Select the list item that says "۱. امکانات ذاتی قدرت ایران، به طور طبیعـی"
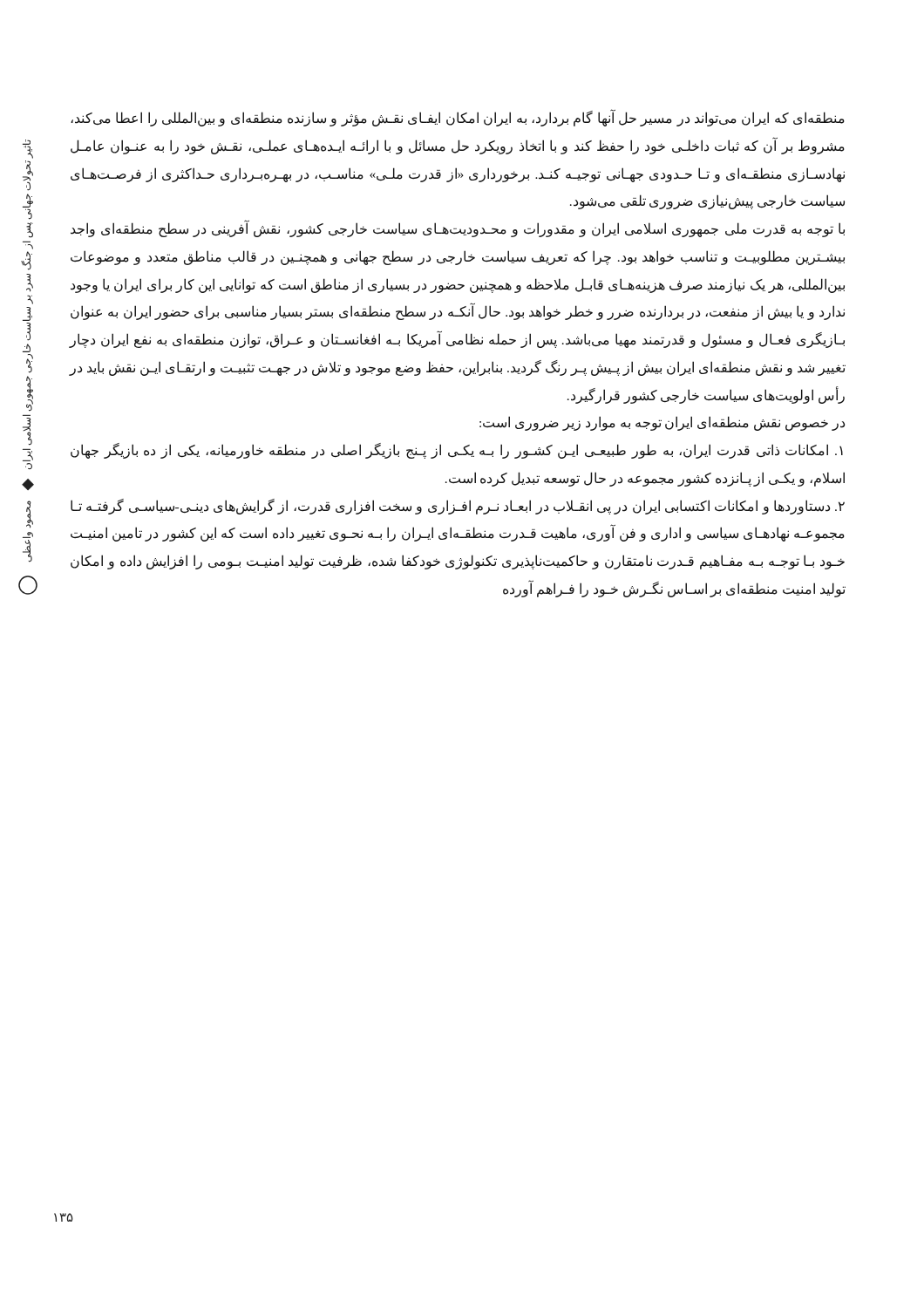 coord(458,465)
